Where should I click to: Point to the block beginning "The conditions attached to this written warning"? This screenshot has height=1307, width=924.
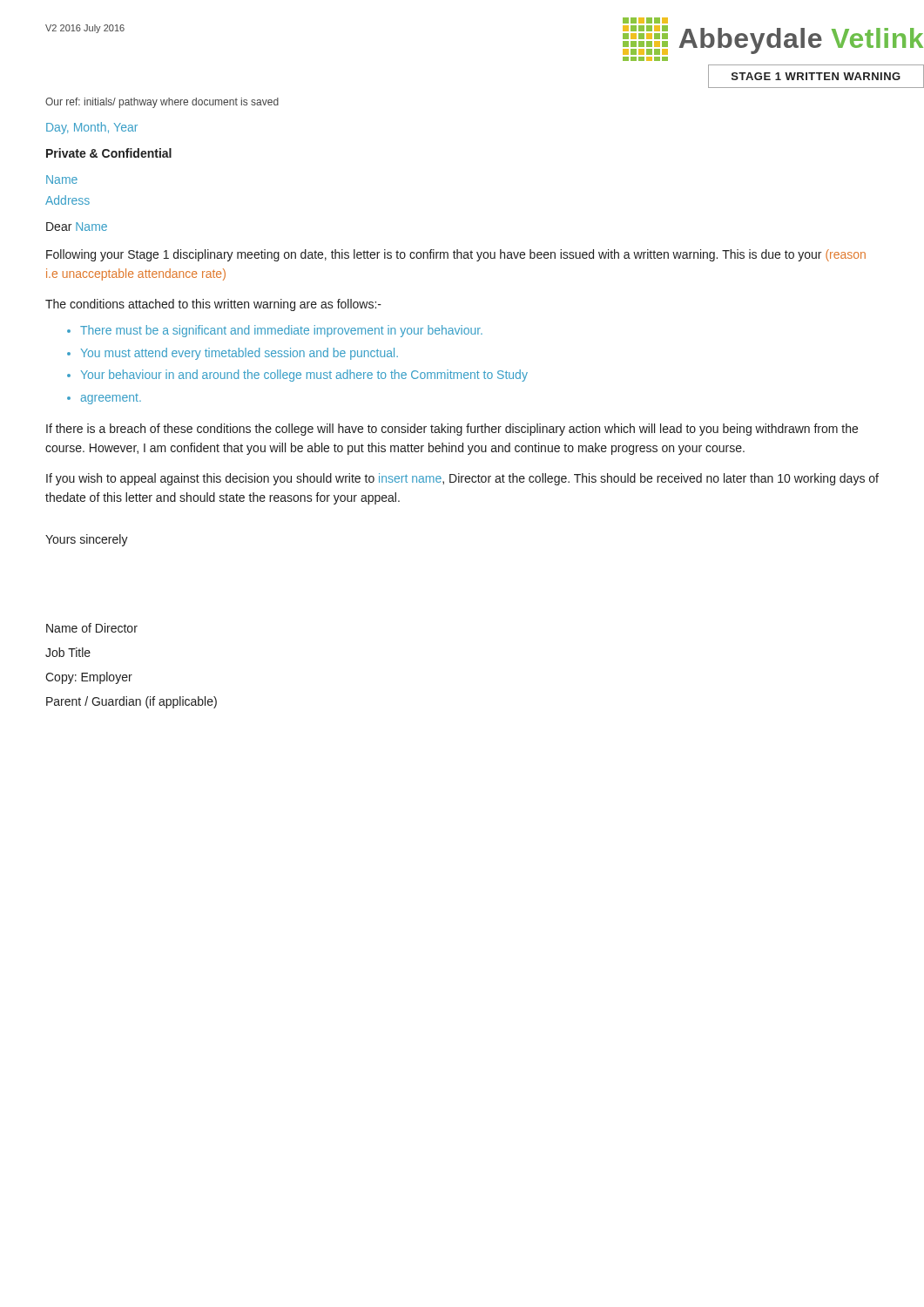coord(213,304)
